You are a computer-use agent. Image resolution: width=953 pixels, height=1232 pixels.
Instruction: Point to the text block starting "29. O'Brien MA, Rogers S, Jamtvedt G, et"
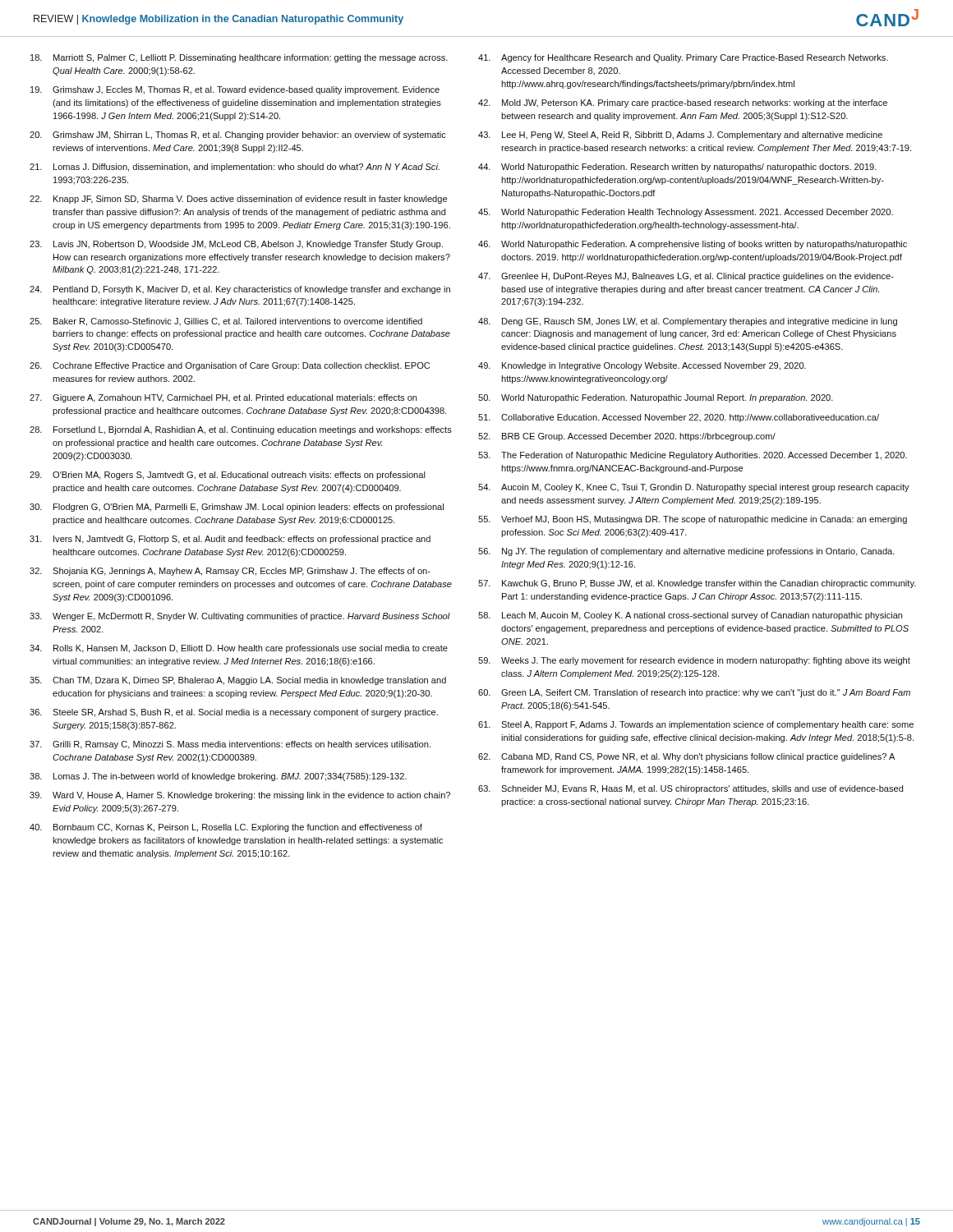(x=242, y=482)
